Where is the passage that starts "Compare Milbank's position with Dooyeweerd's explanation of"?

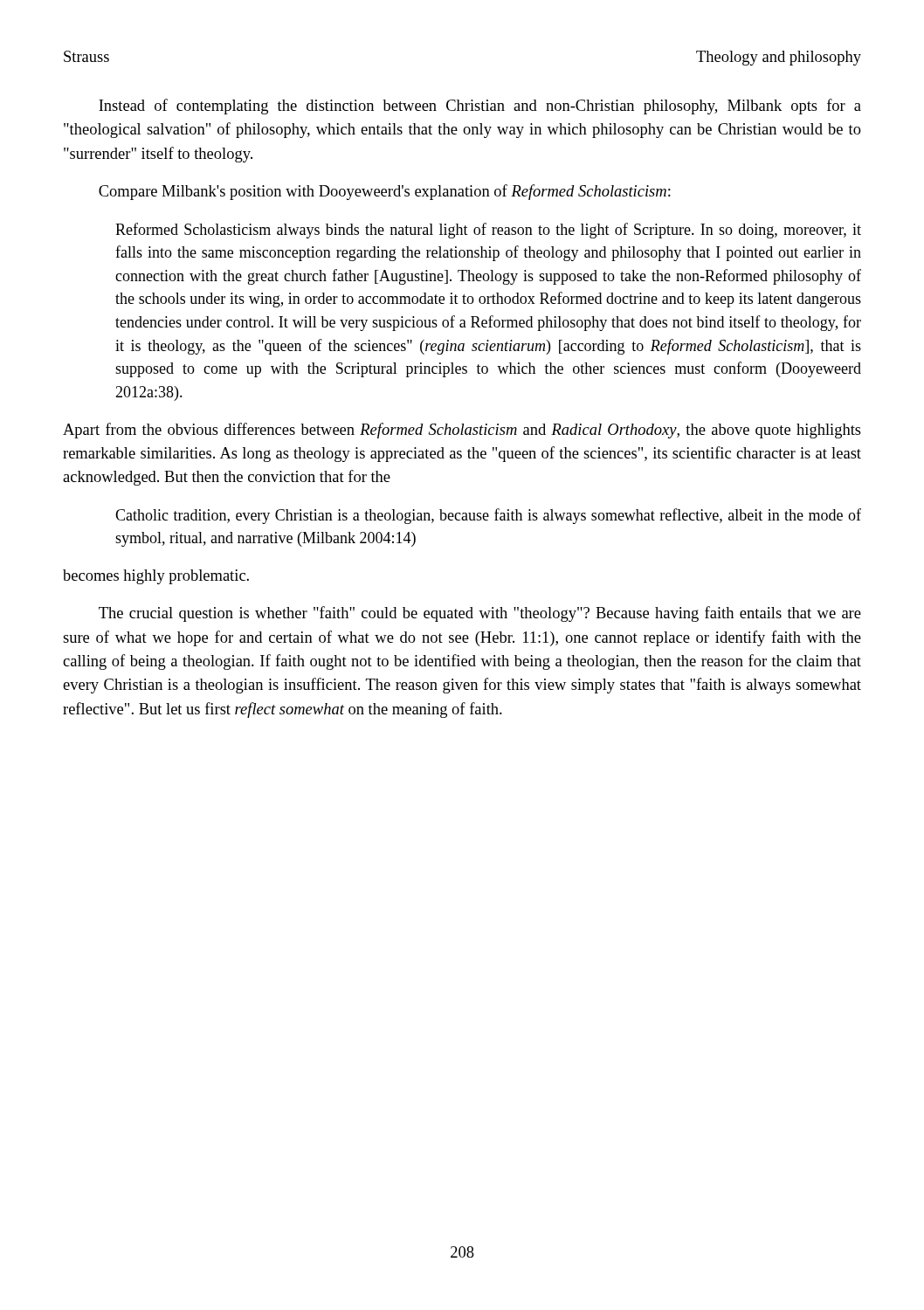click(462, 192)
